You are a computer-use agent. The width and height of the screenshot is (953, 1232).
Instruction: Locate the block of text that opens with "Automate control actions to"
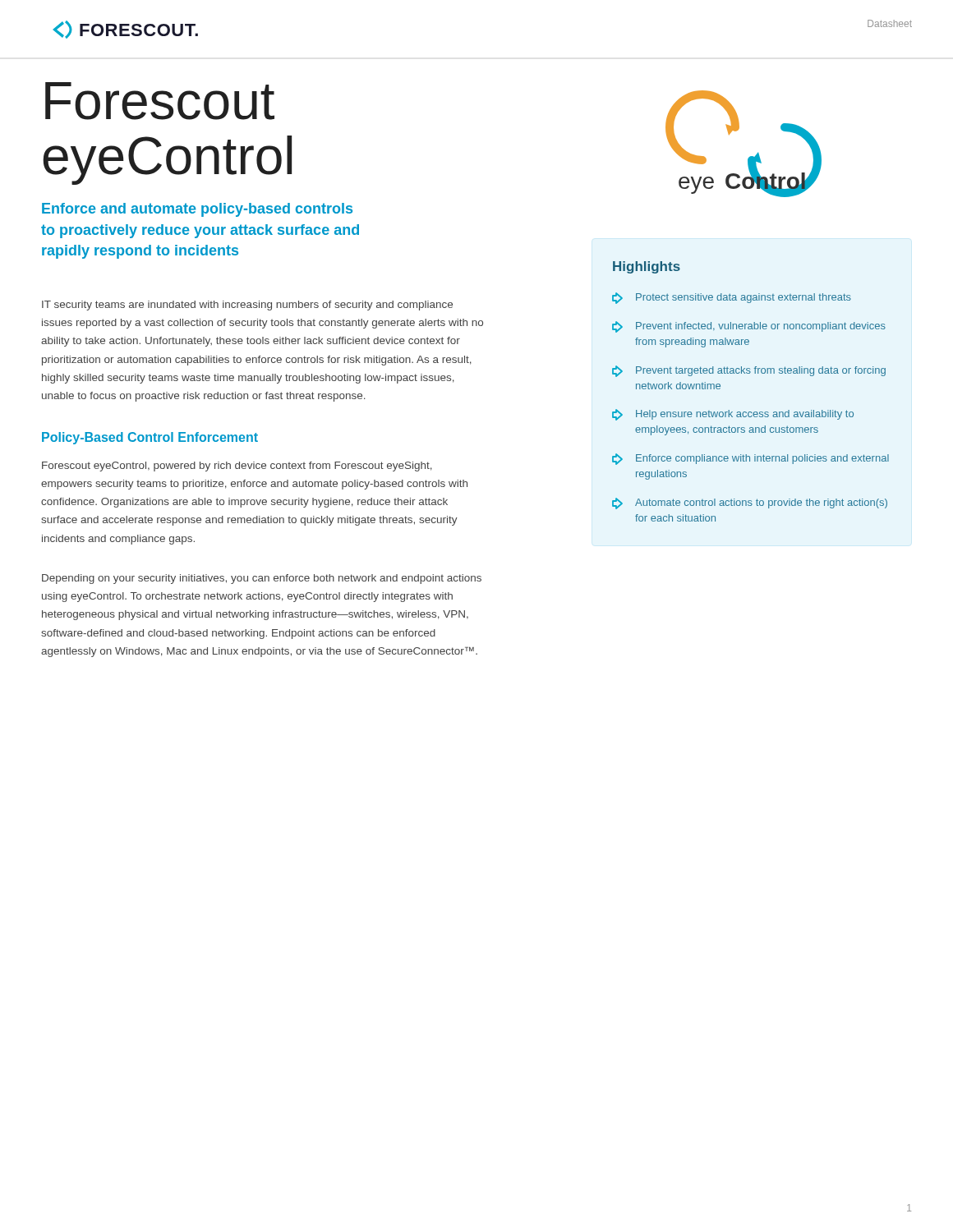pos(752,511)
